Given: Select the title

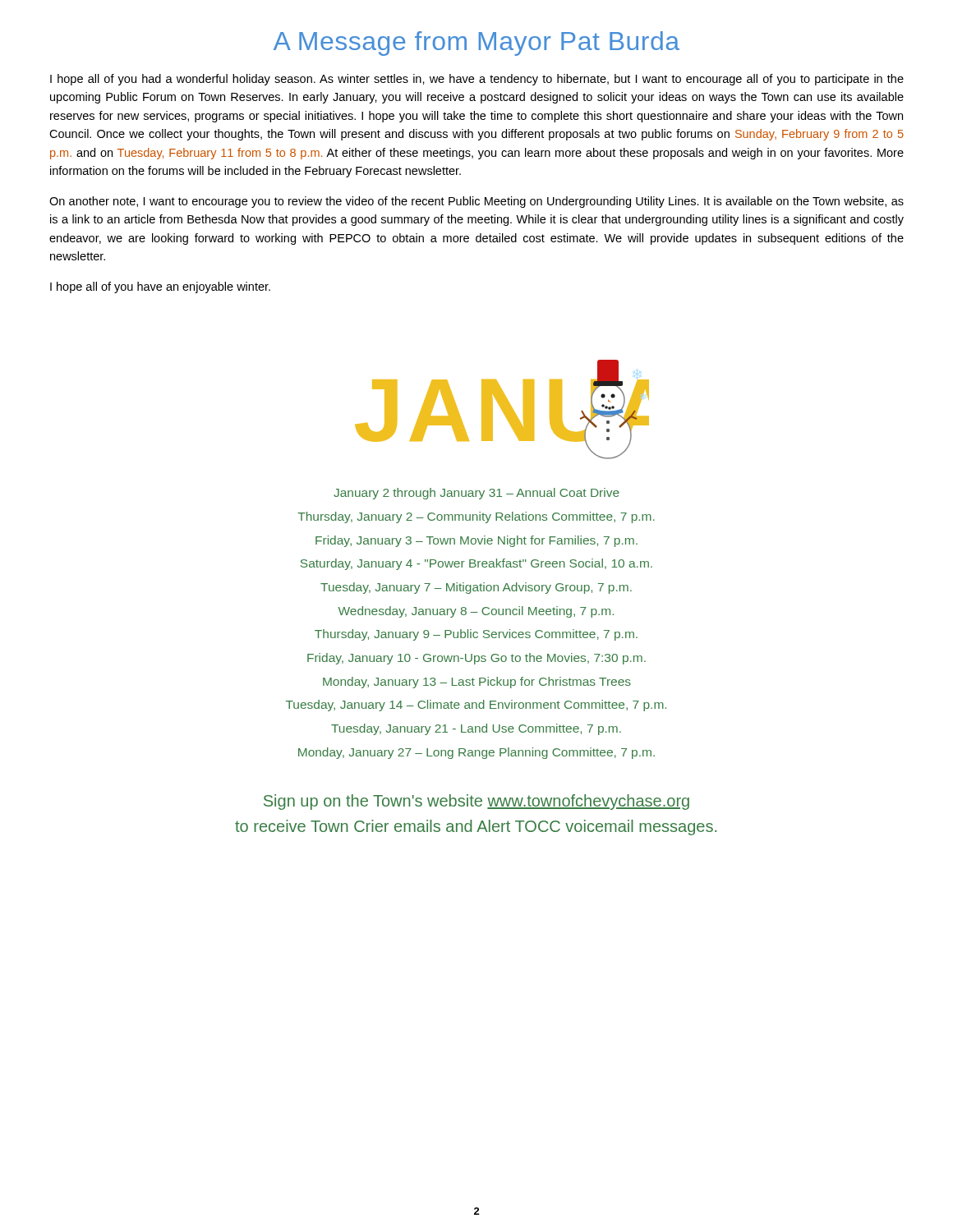Looking at the screenshot, I should [476, 41].
